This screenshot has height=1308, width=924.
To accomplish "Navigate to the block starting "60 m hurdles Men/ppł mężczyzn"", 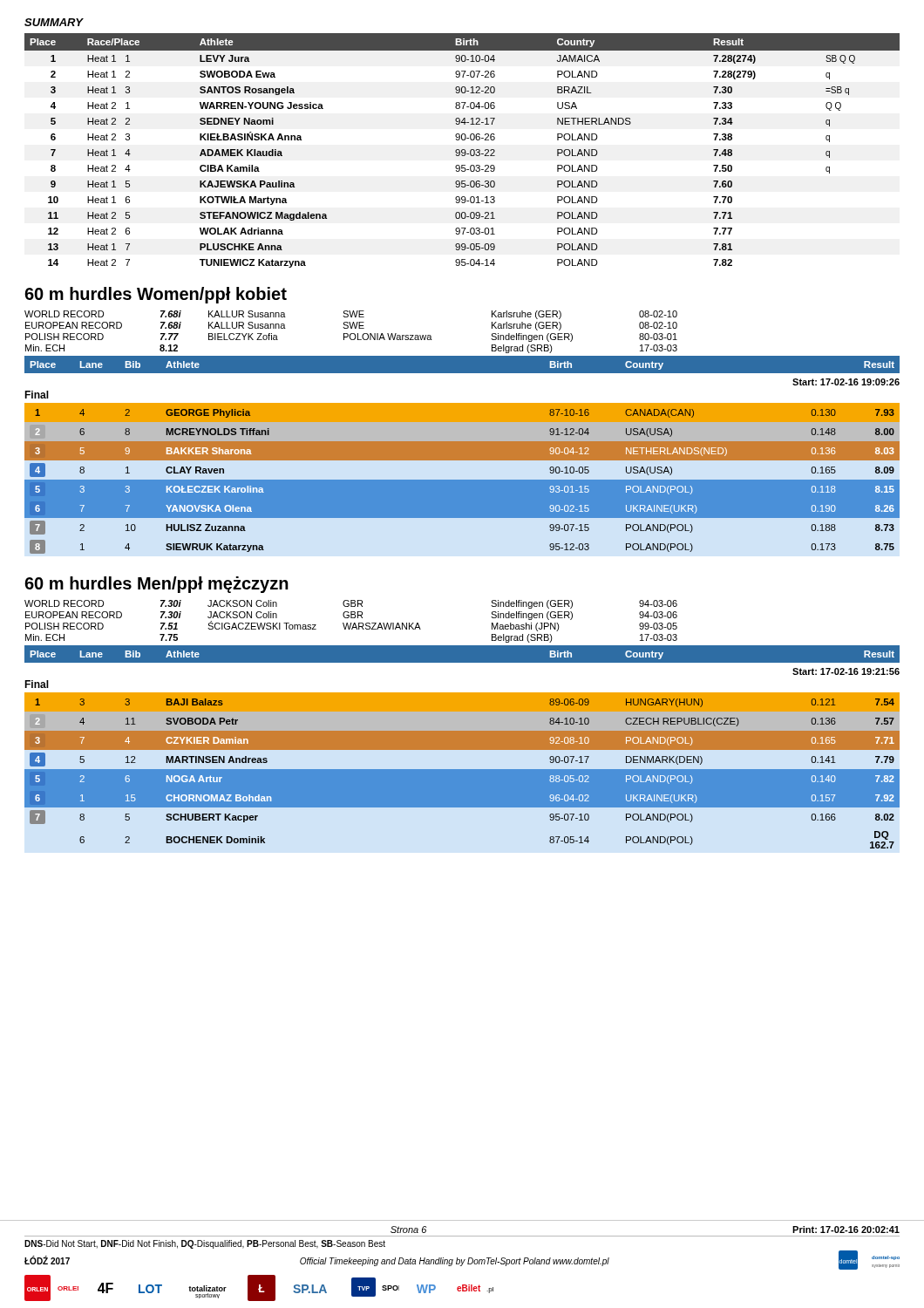I will coord(157,583).
